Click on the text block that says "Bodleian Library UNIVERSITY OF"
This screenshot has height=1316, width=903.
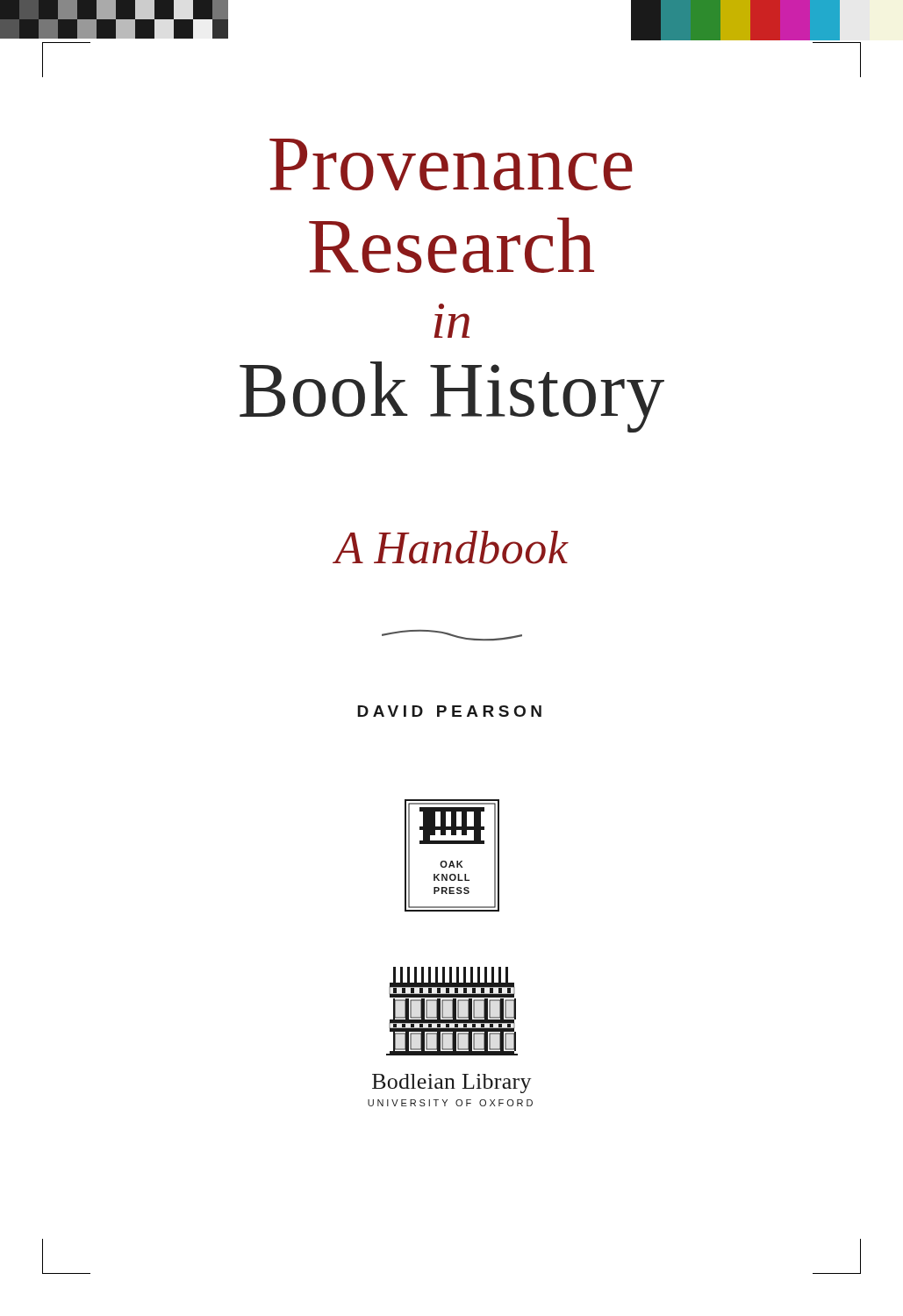point(452,1088)
